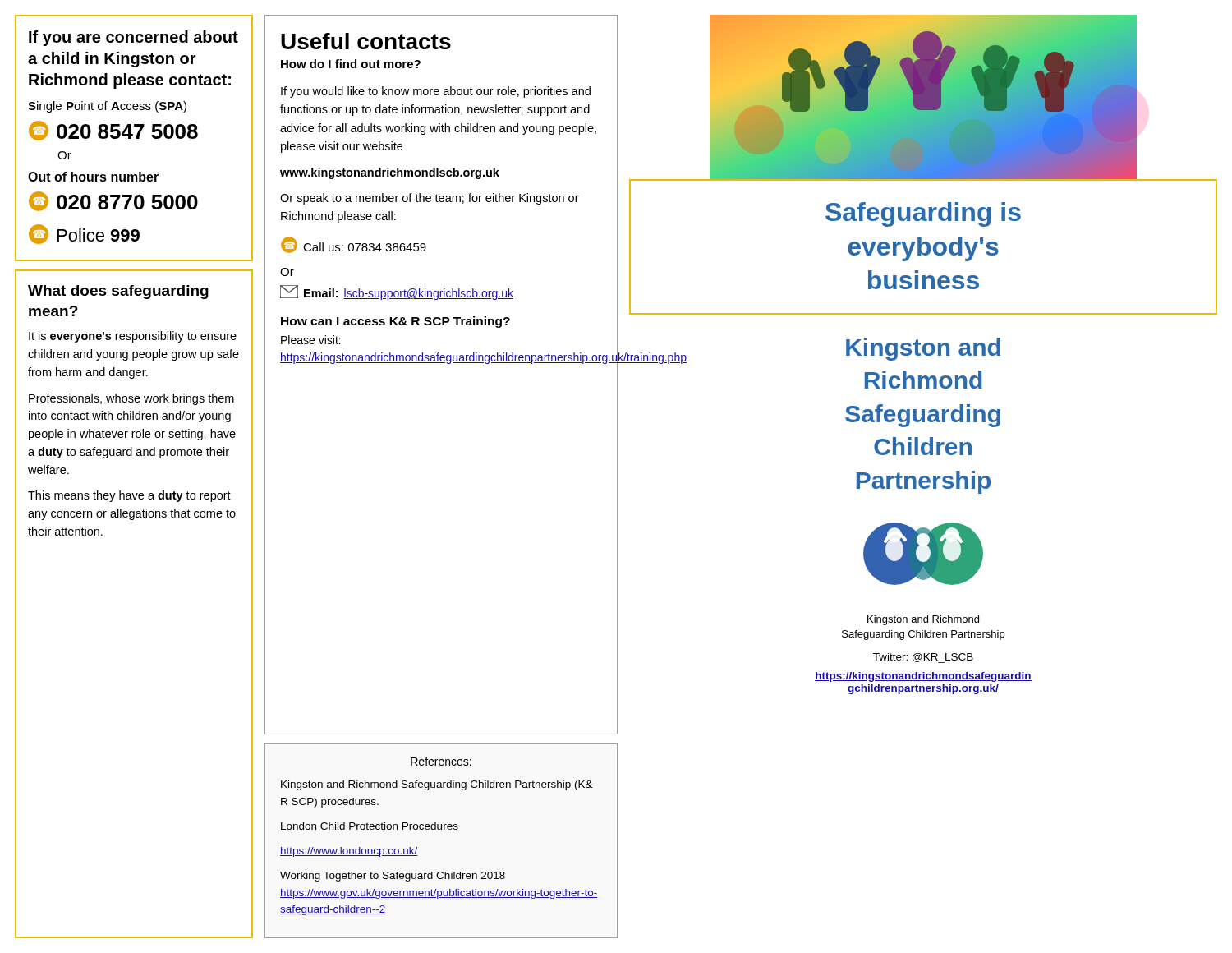Click on the block starting "Or speak to a member of the"
Viewport: 1232px width, 953px height.
tap(429, 207)
